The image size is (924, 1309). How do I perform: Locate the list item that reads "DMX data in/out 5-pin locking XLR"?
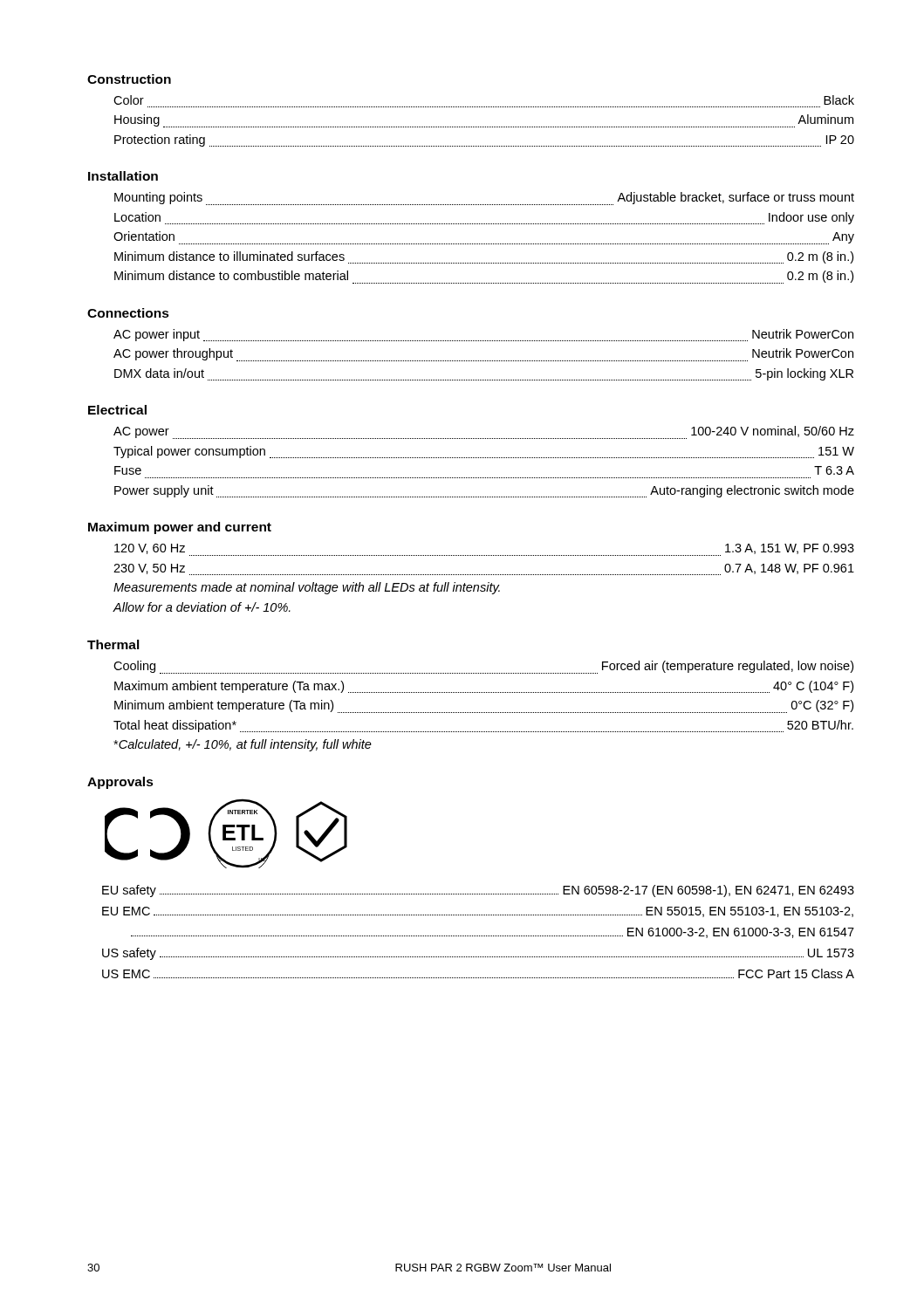tap(484, 373)
